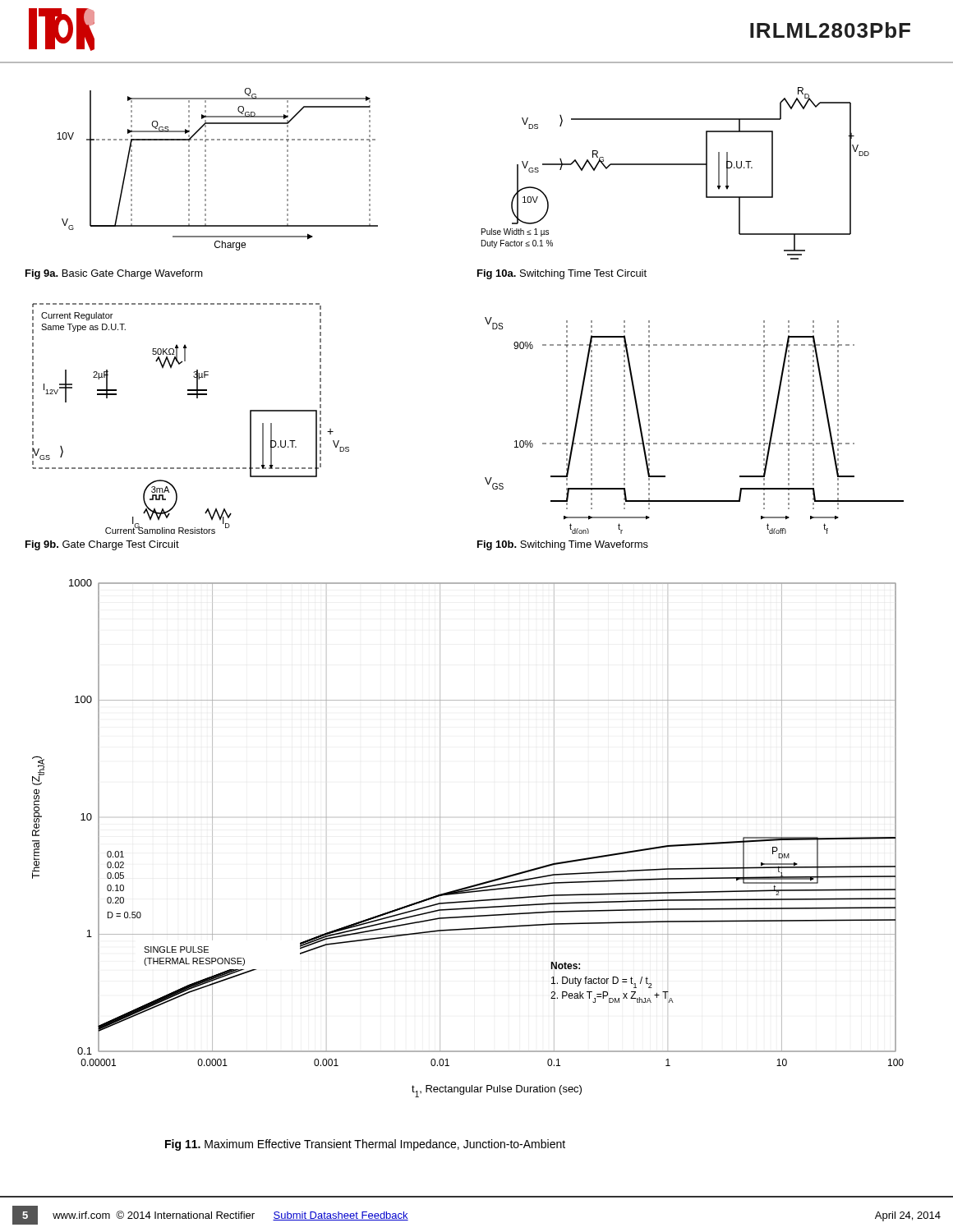Navigate to the region starting "Fig 11. Maximum"
This screenshot has width=953, height=1232.
pos(365,1144)
